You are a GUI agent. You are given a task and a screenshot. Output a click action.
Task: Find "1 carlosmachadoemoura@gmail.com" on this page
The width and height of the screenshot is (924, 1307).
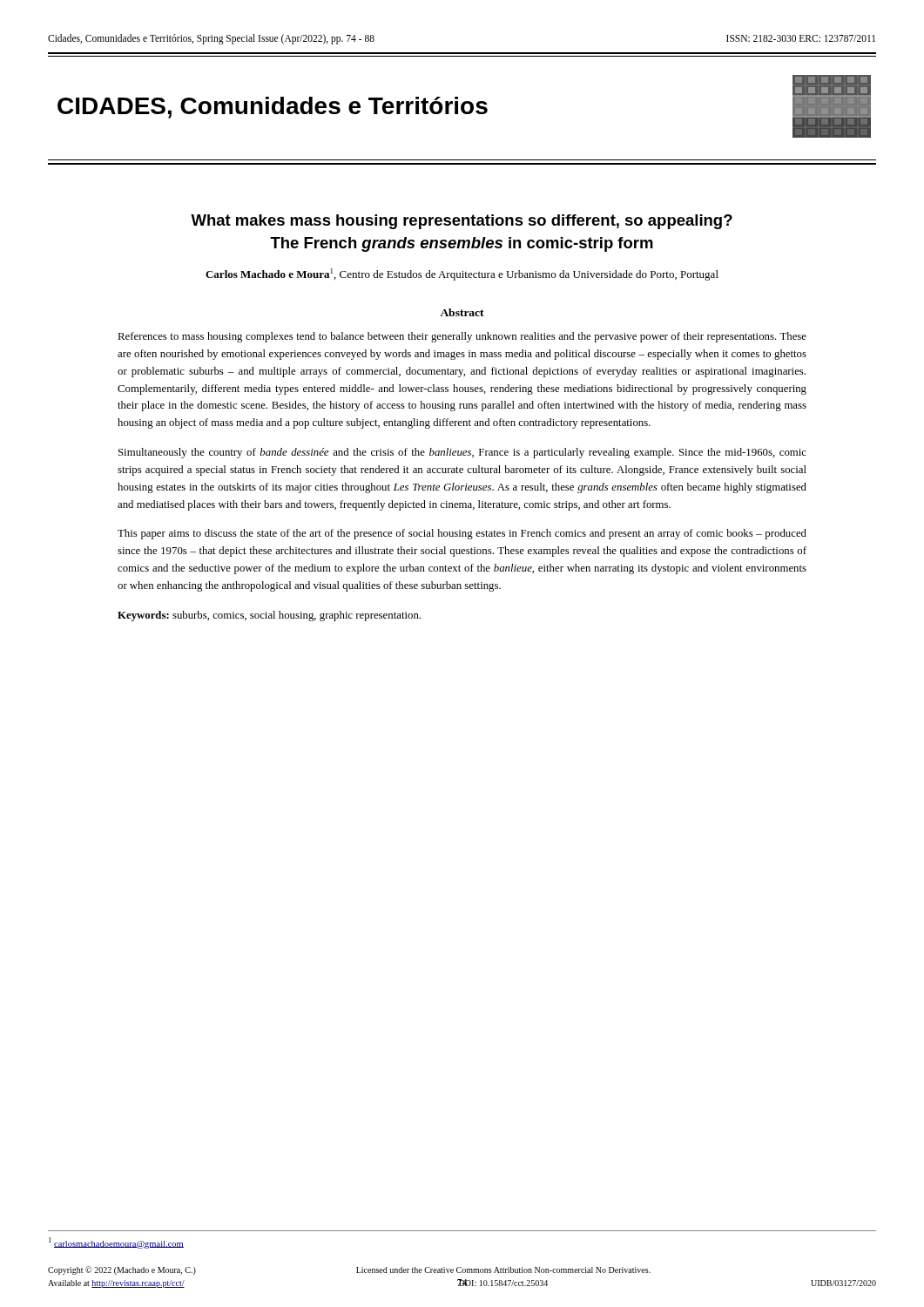[x=462, y=1241]
